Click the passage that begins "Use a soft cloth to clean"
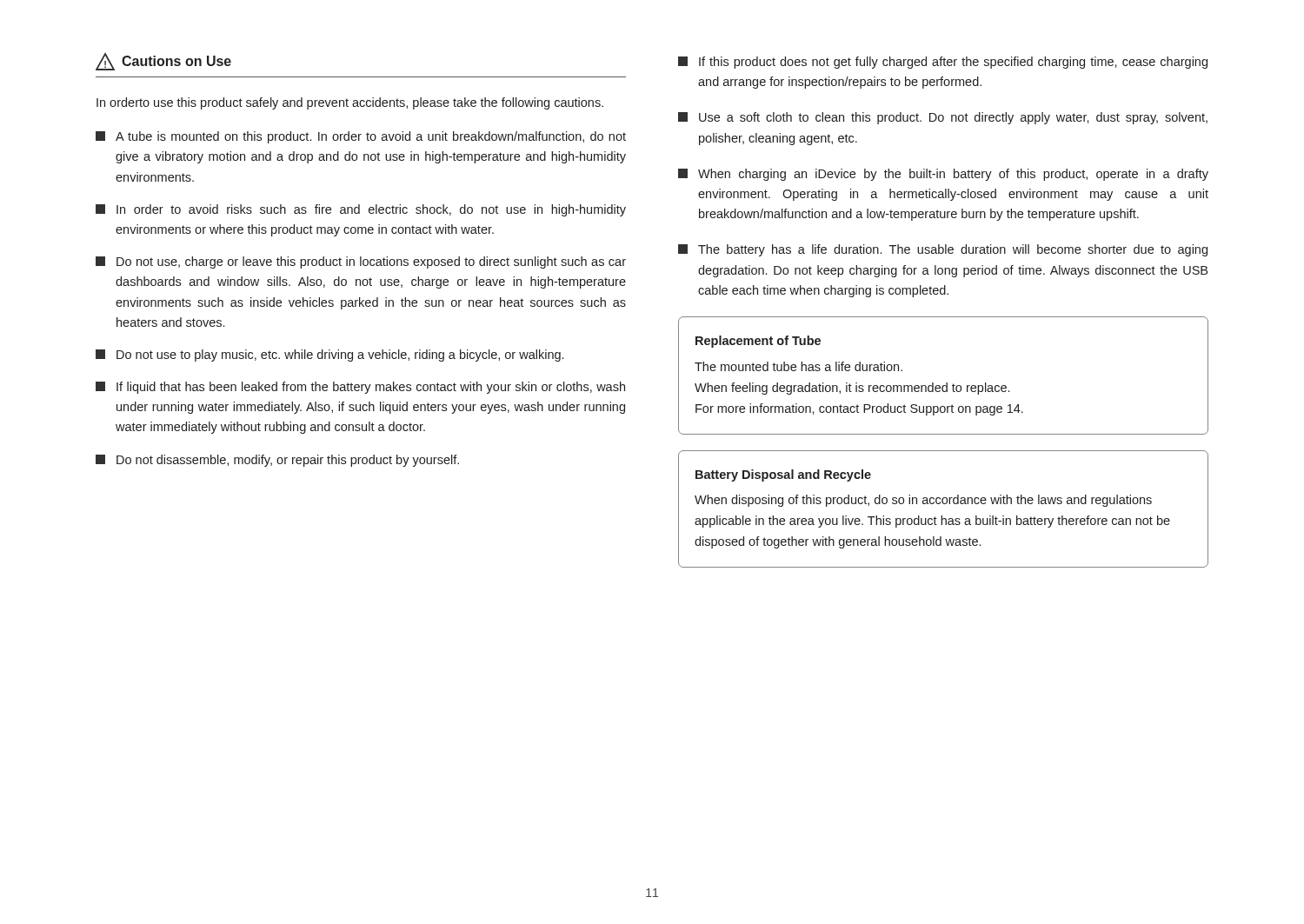Viewport: 1304px width, 924px height. point(943,128)
